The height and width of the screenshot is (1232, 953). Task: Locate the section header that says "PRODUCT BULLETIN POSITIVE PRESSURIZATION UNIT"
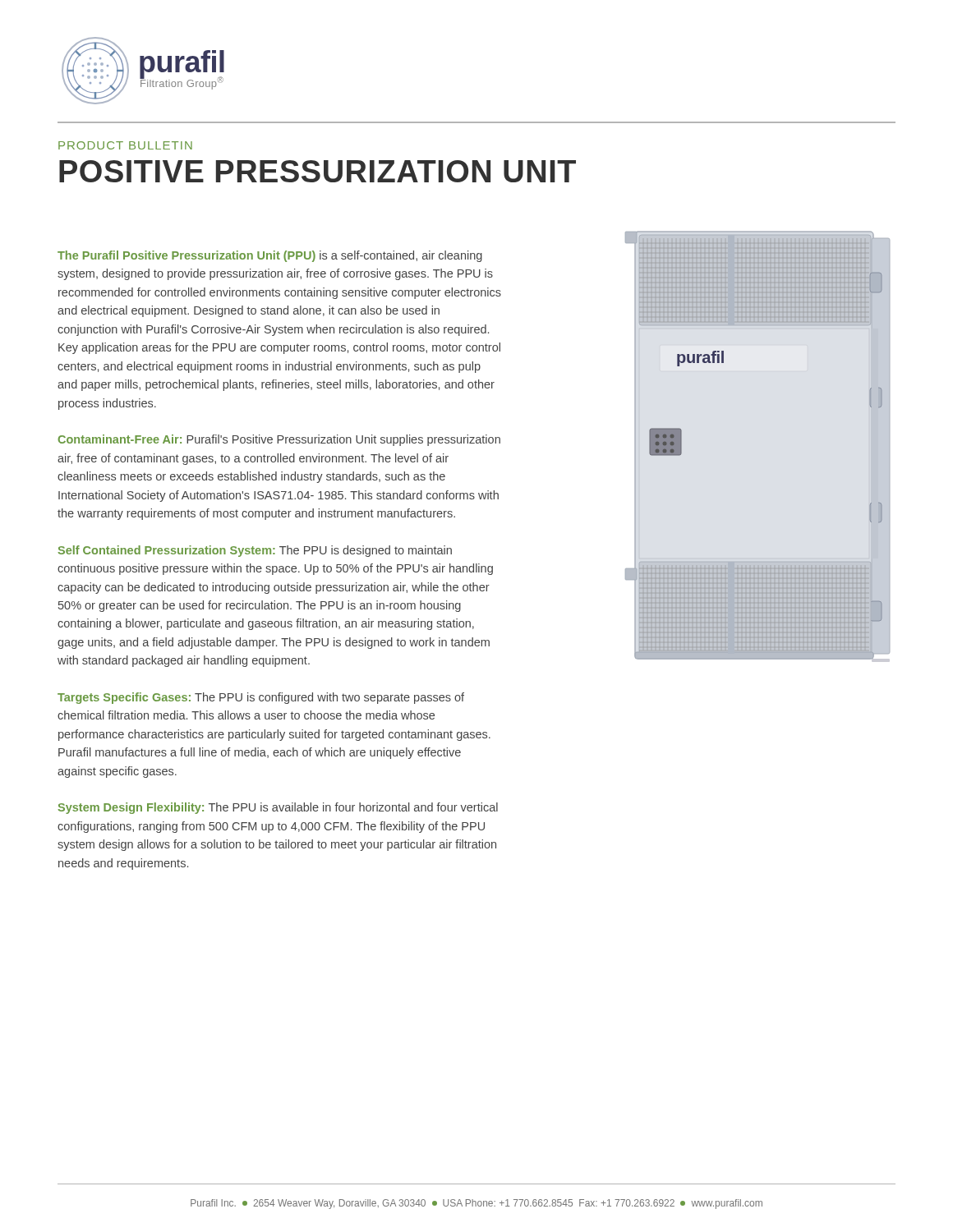pos(345,164)
